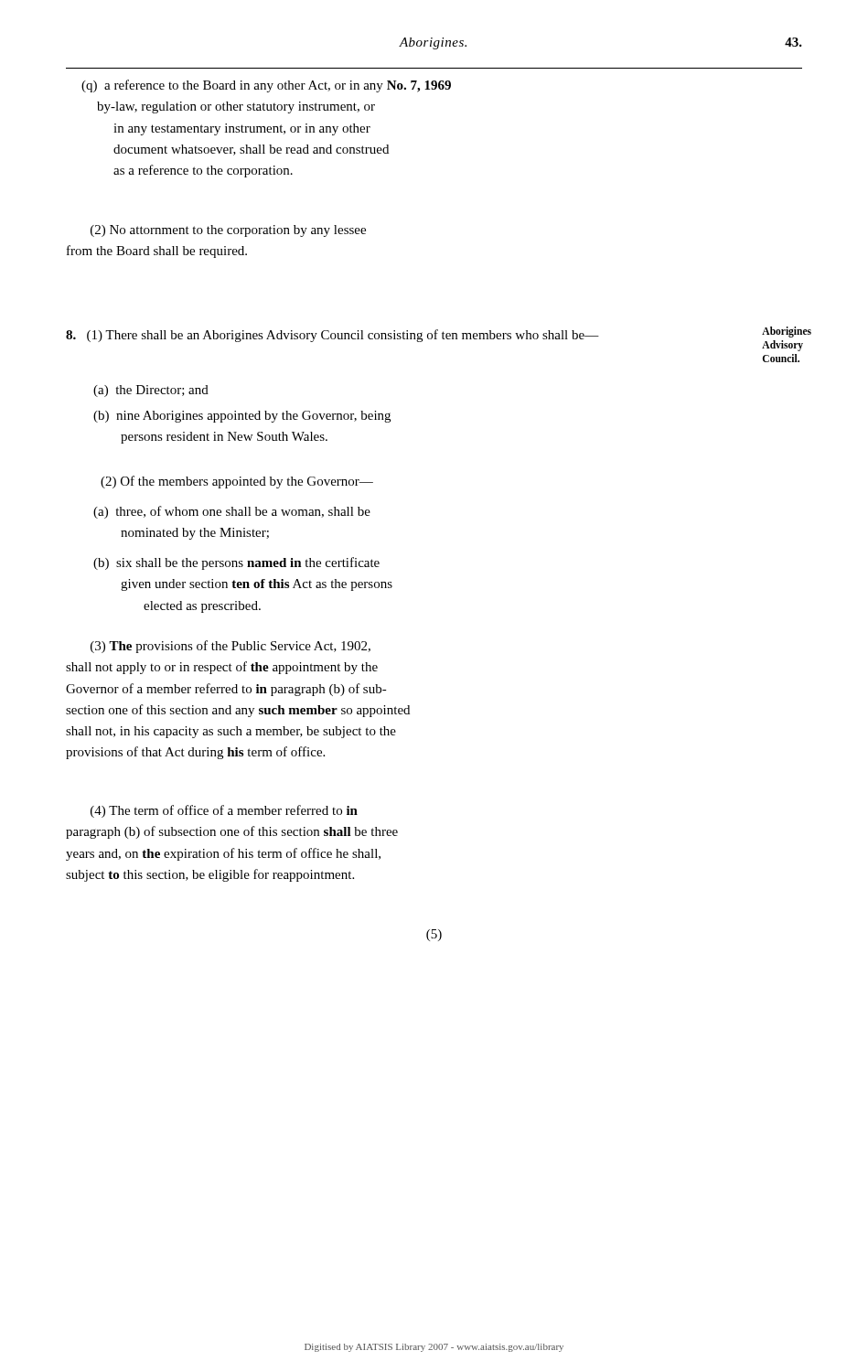Find the block on this page that starts "(4) The term"
Viewport: 868px width, 1372px height.
tap(232, 842)
